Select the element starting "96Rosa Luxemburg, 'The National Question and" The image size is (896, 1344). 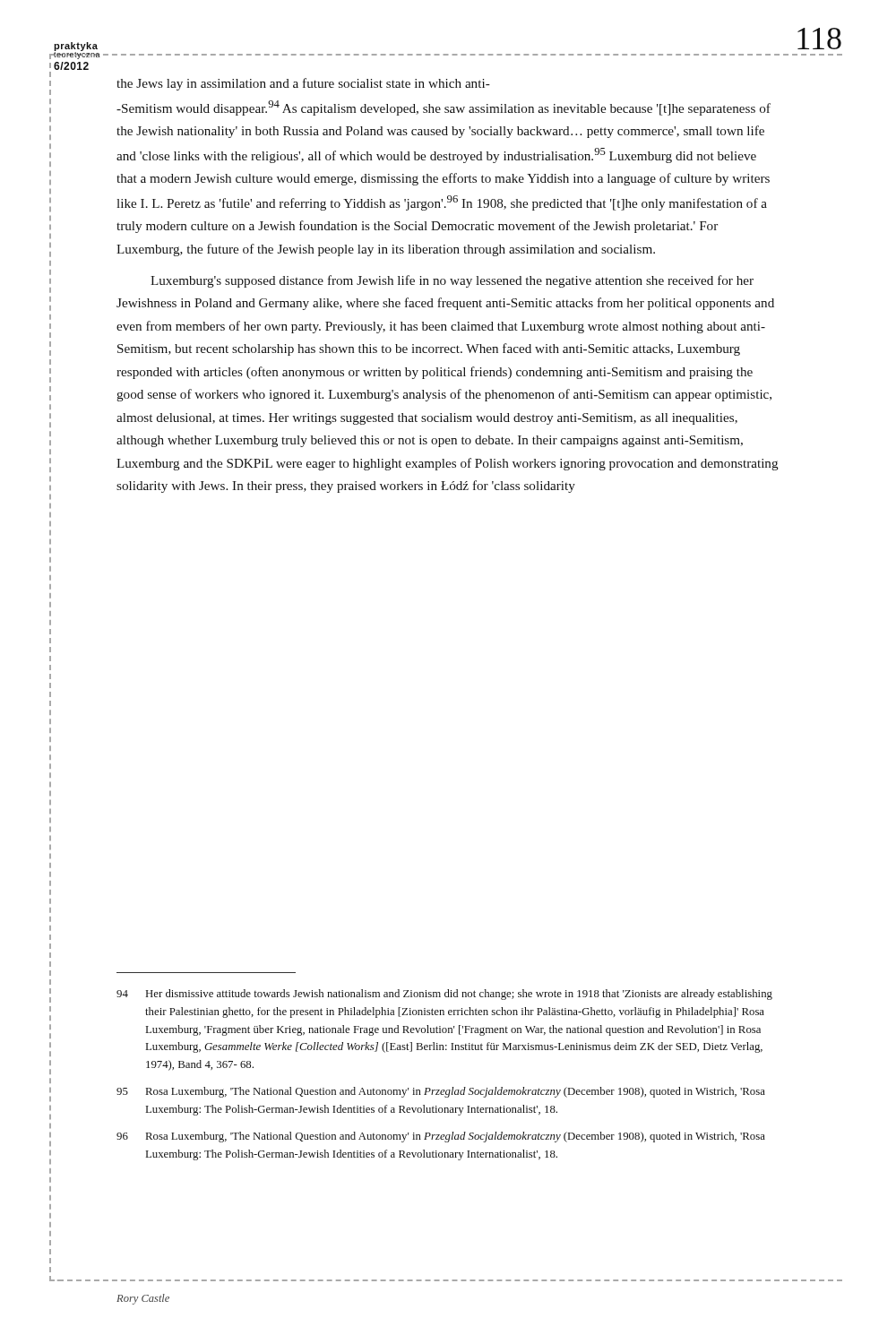(x=448, y=1146)
